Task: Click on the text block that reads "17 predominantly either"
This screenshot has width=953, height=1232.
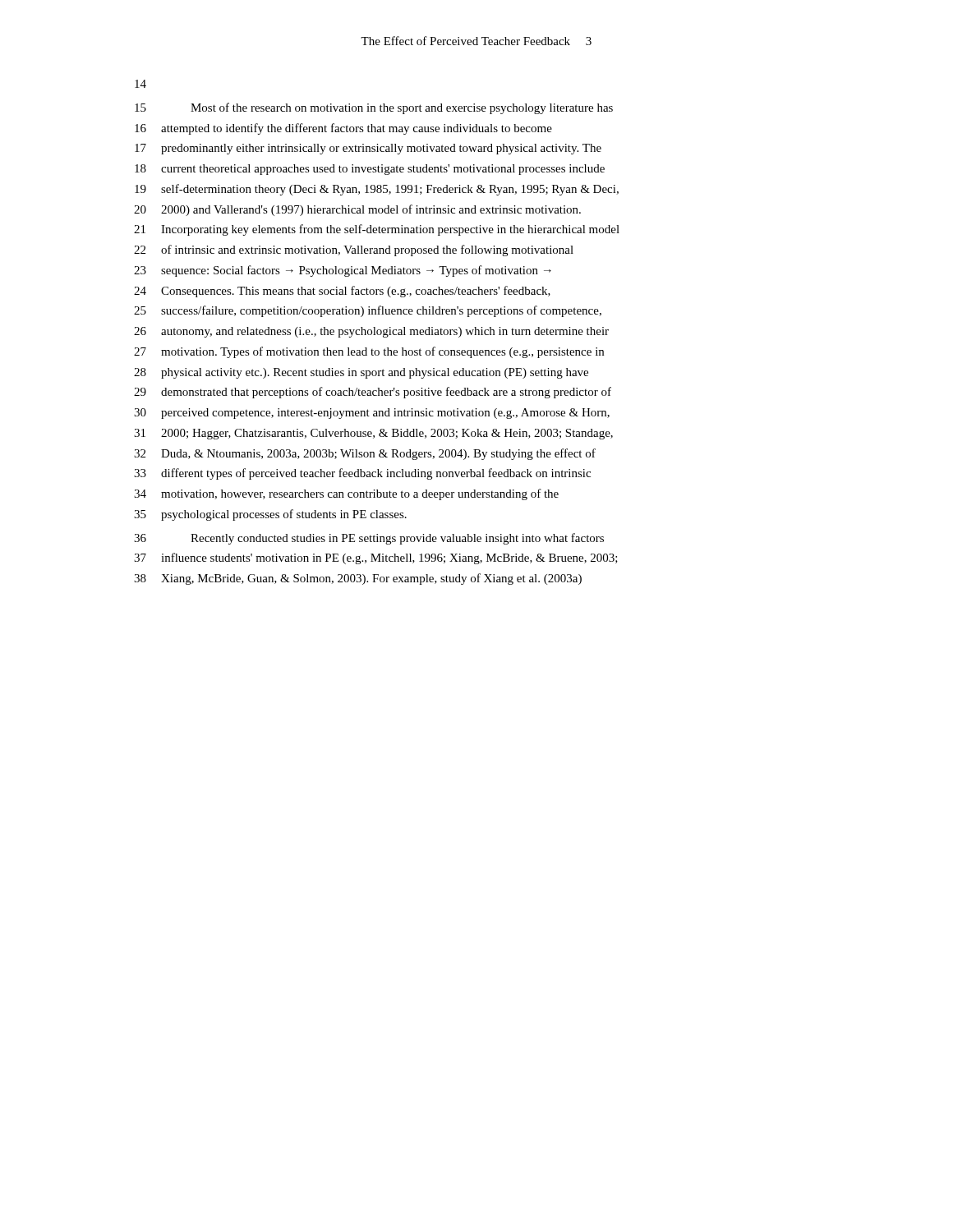Action: coord(476,148)
